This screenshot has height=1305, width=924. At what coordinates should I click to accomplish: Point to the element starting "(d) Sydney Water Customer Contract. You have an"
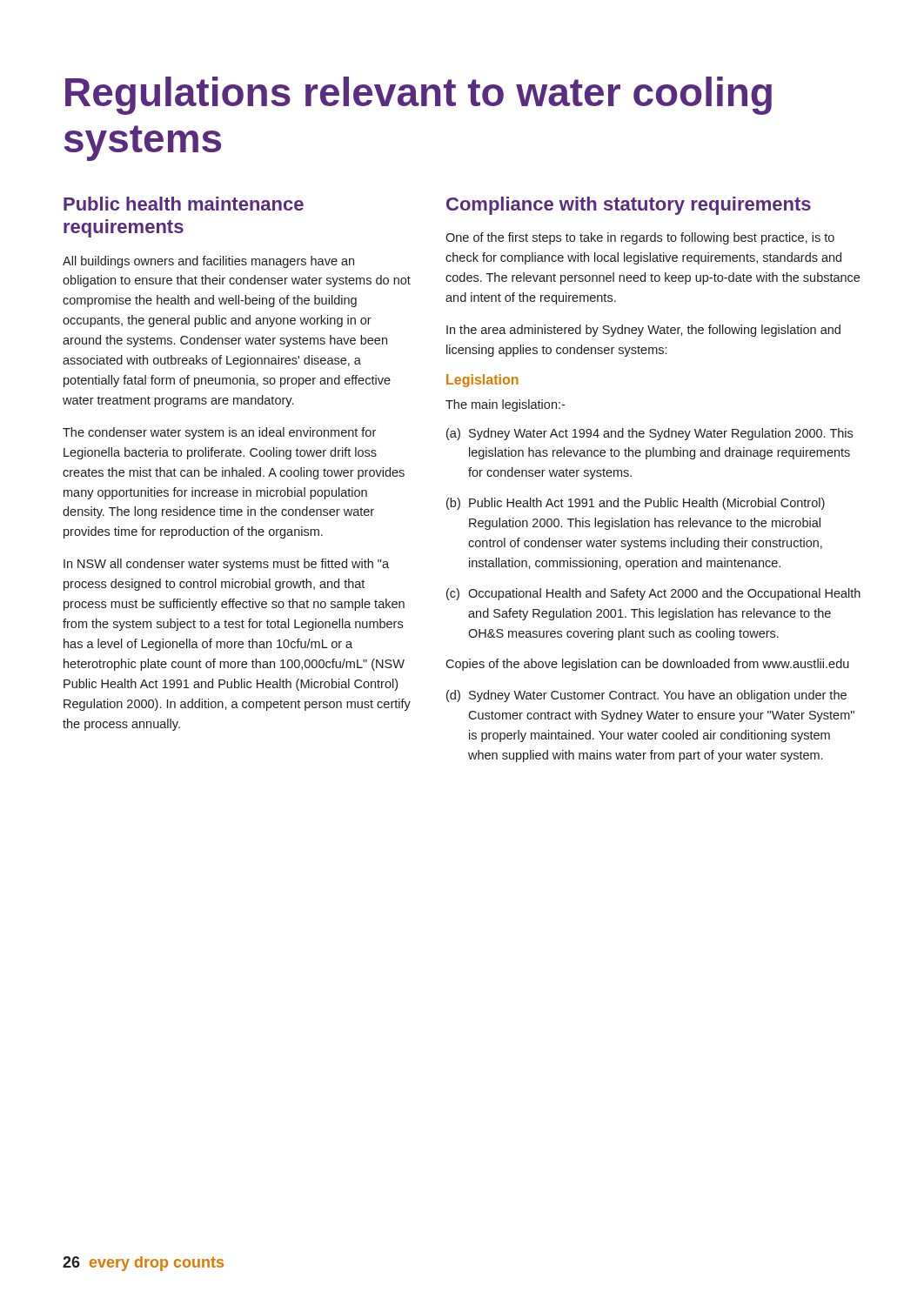653,726
